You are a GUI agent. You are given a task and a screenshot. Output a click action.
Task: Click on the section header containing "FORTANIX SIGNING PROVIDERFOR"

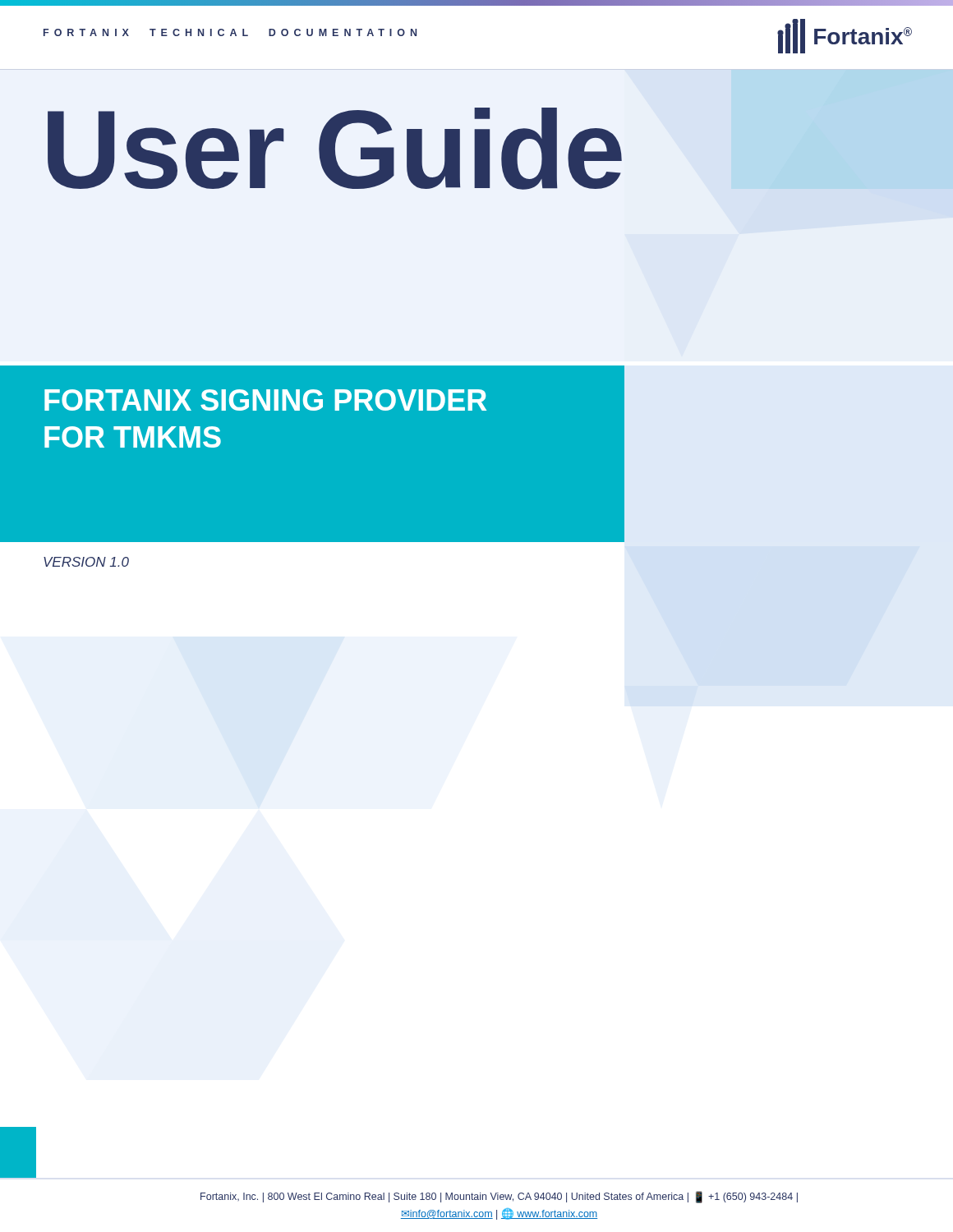pos(322,419)
